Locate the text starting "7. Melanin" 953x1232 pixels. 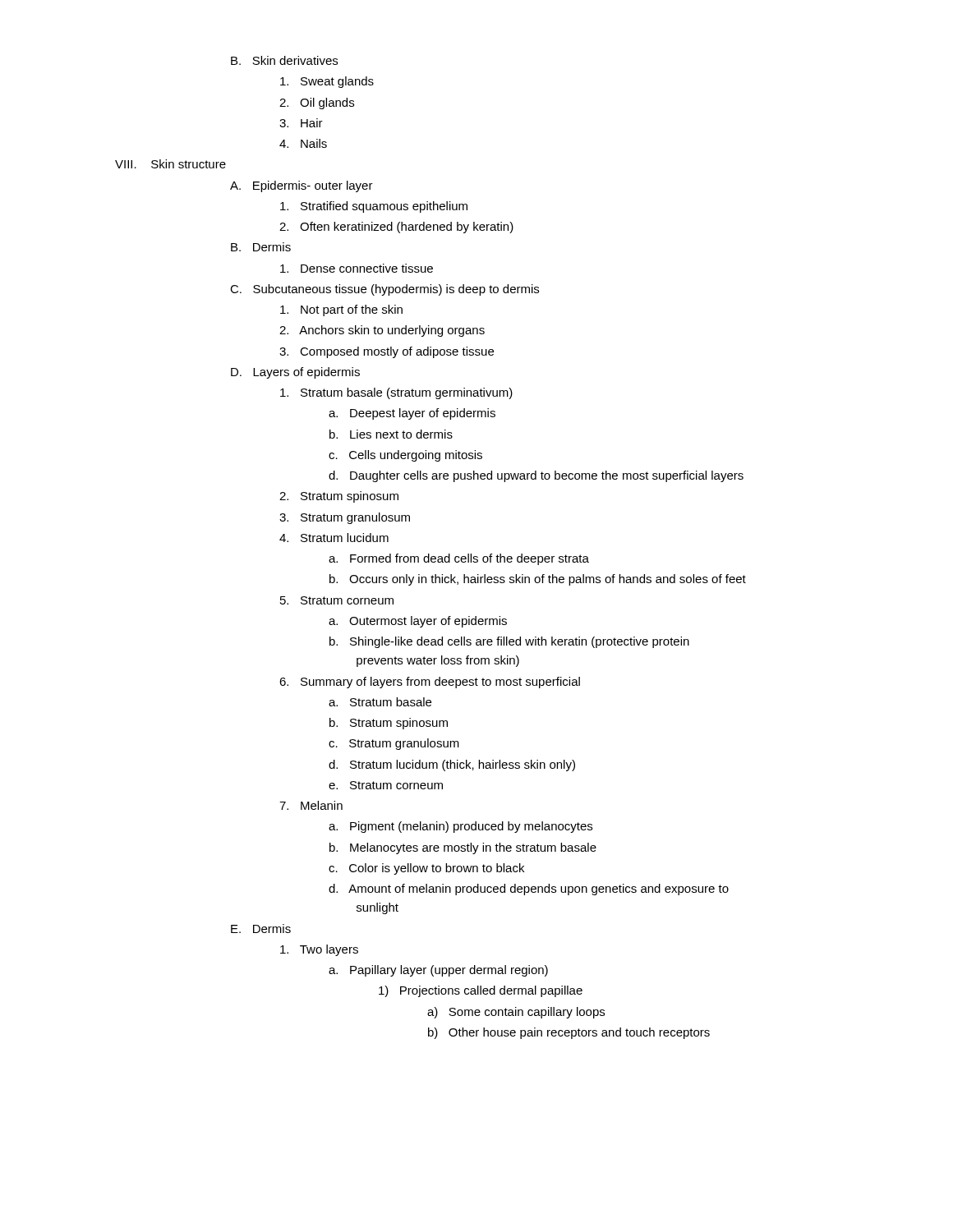pos(311,805)
